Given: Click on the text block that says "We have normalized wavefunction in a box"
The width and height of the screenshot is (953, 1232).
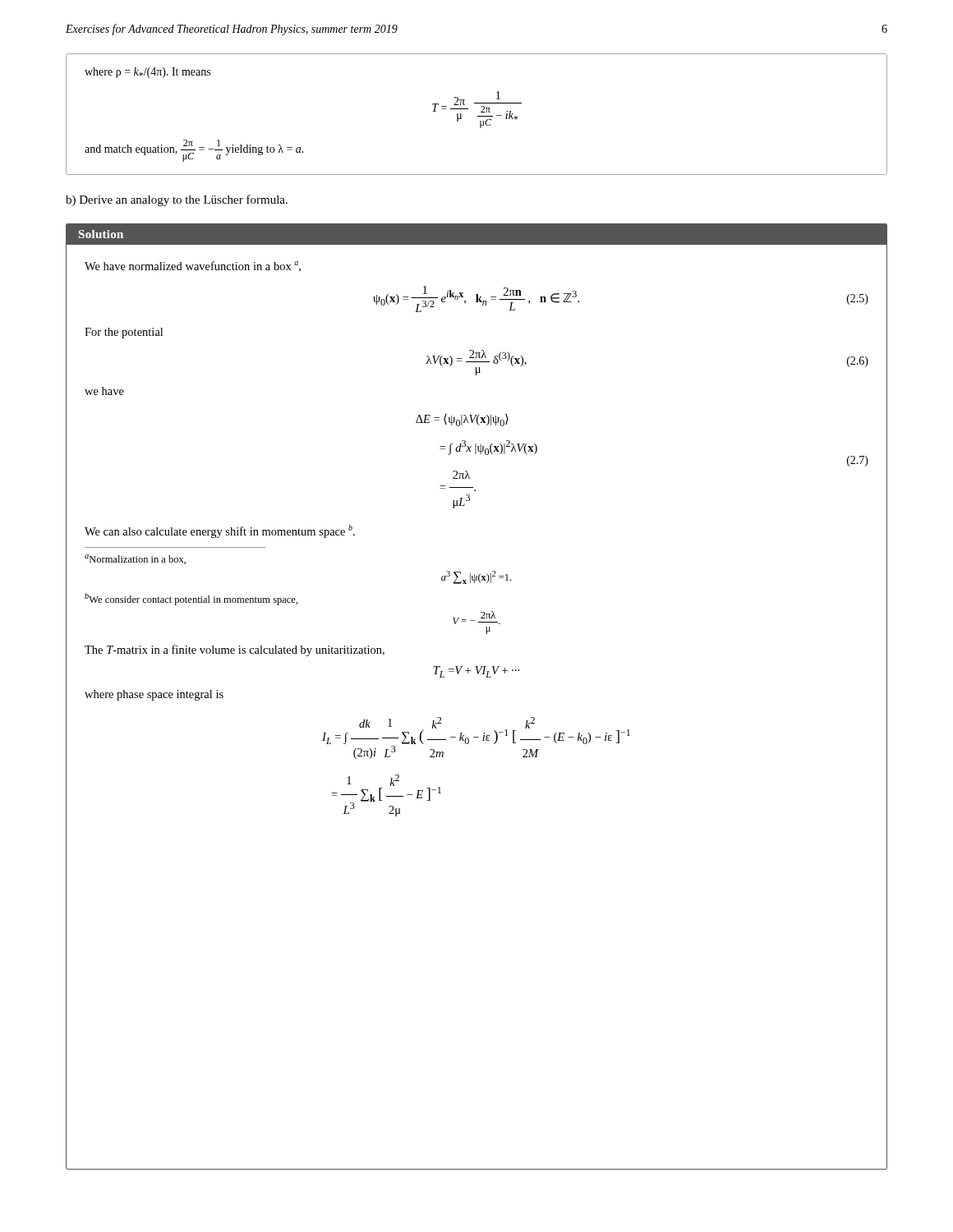Looking at the screenshot, I should [193, 265].
